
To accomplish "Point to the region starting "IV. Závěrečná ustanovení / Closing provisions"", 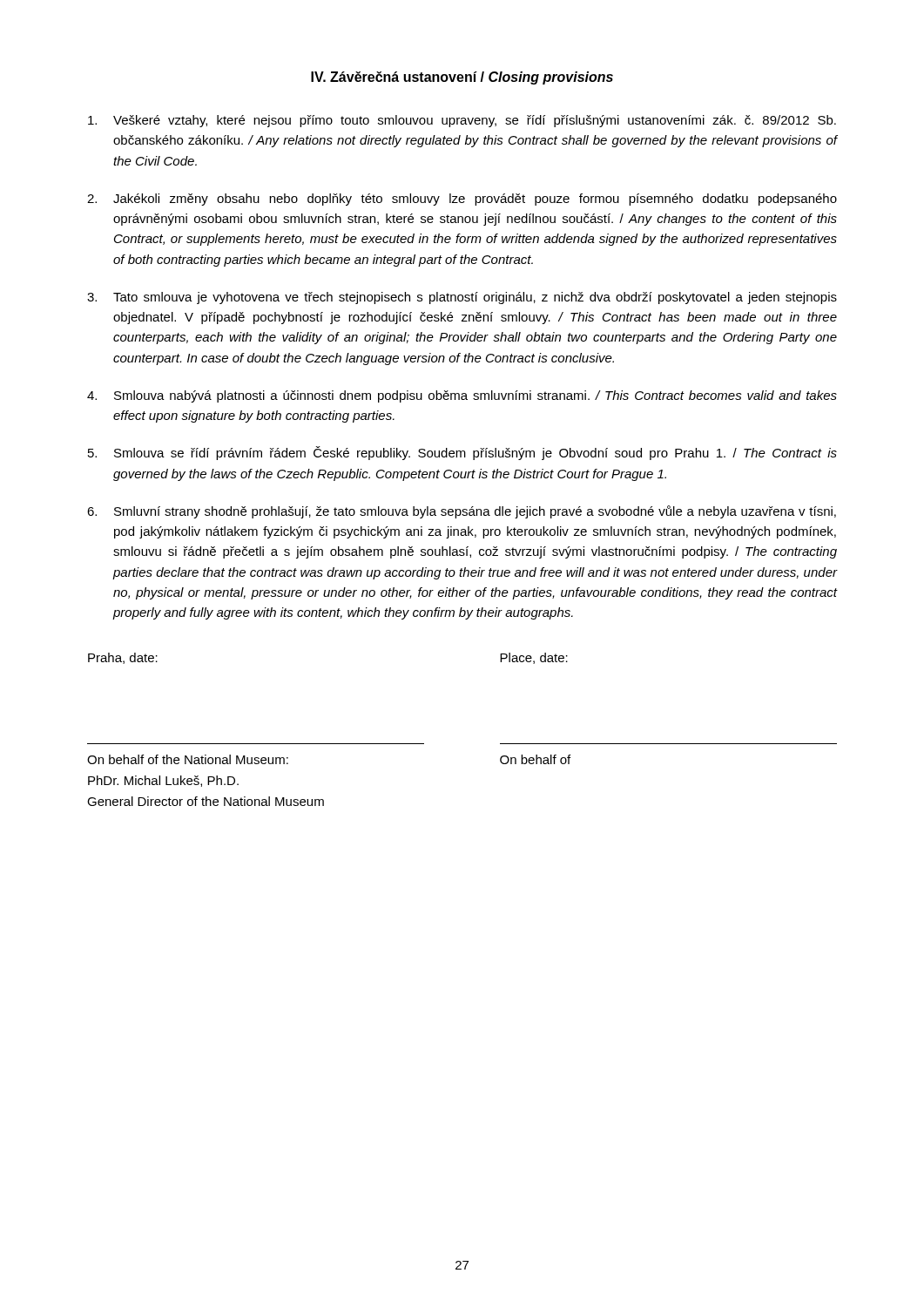I will point(462,77).
